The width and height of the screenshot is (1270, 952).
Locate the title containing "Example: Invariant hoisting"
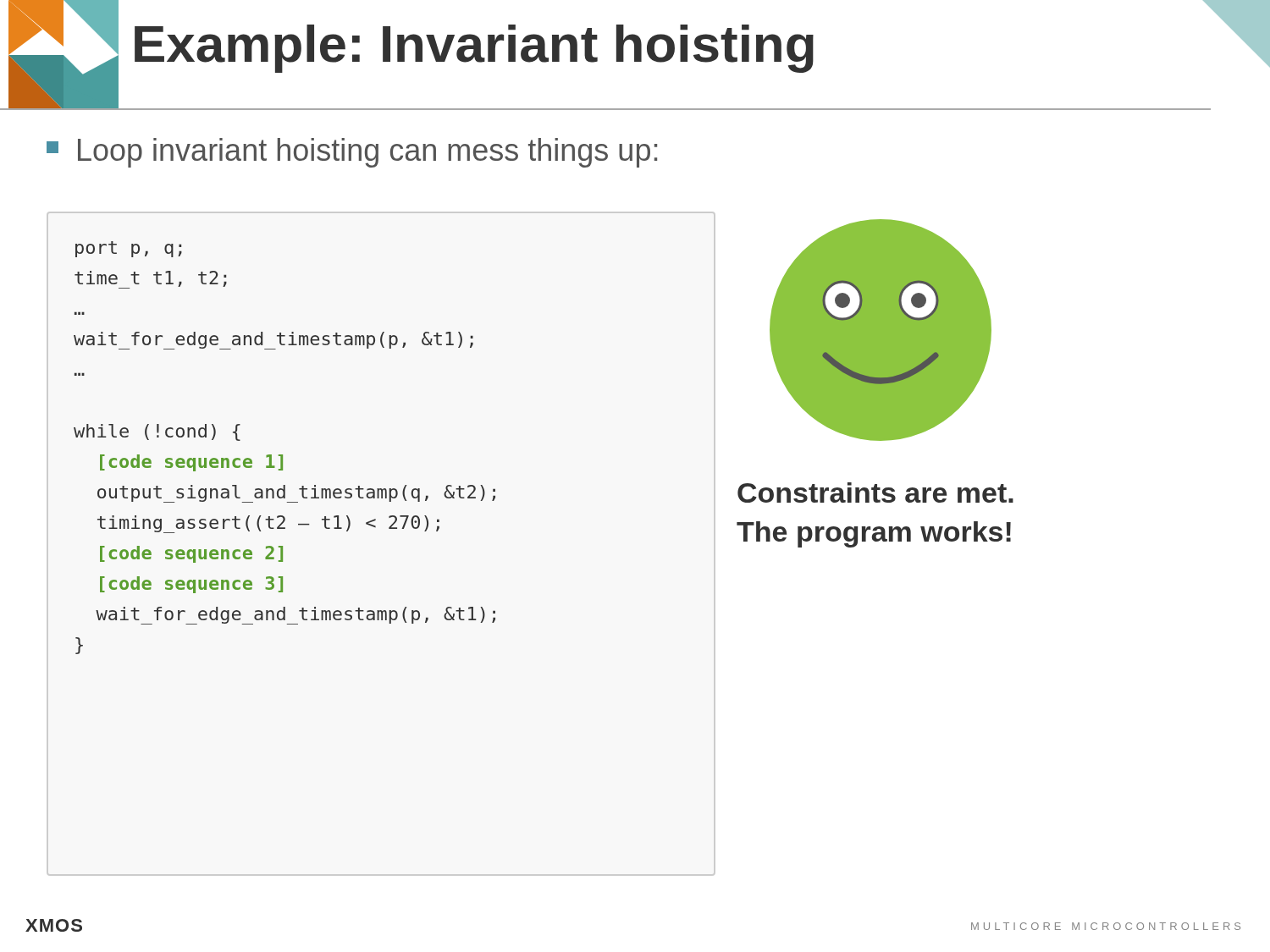point(701,44)
